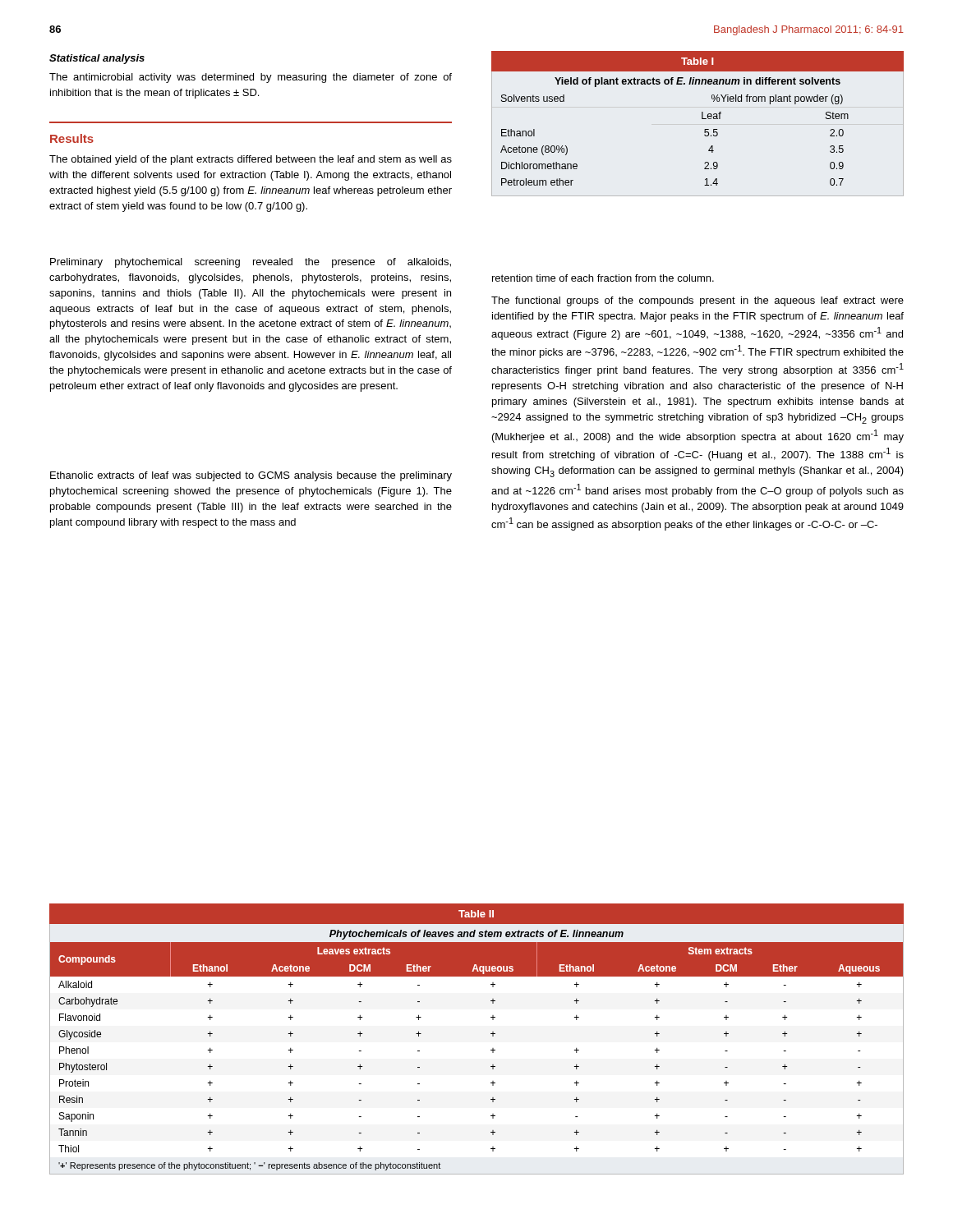The height and width of the screenshot is (1232, 953).
Task: Locate the region starting "'+' Represents presence of the"
Action: (x=249, y=1165)
